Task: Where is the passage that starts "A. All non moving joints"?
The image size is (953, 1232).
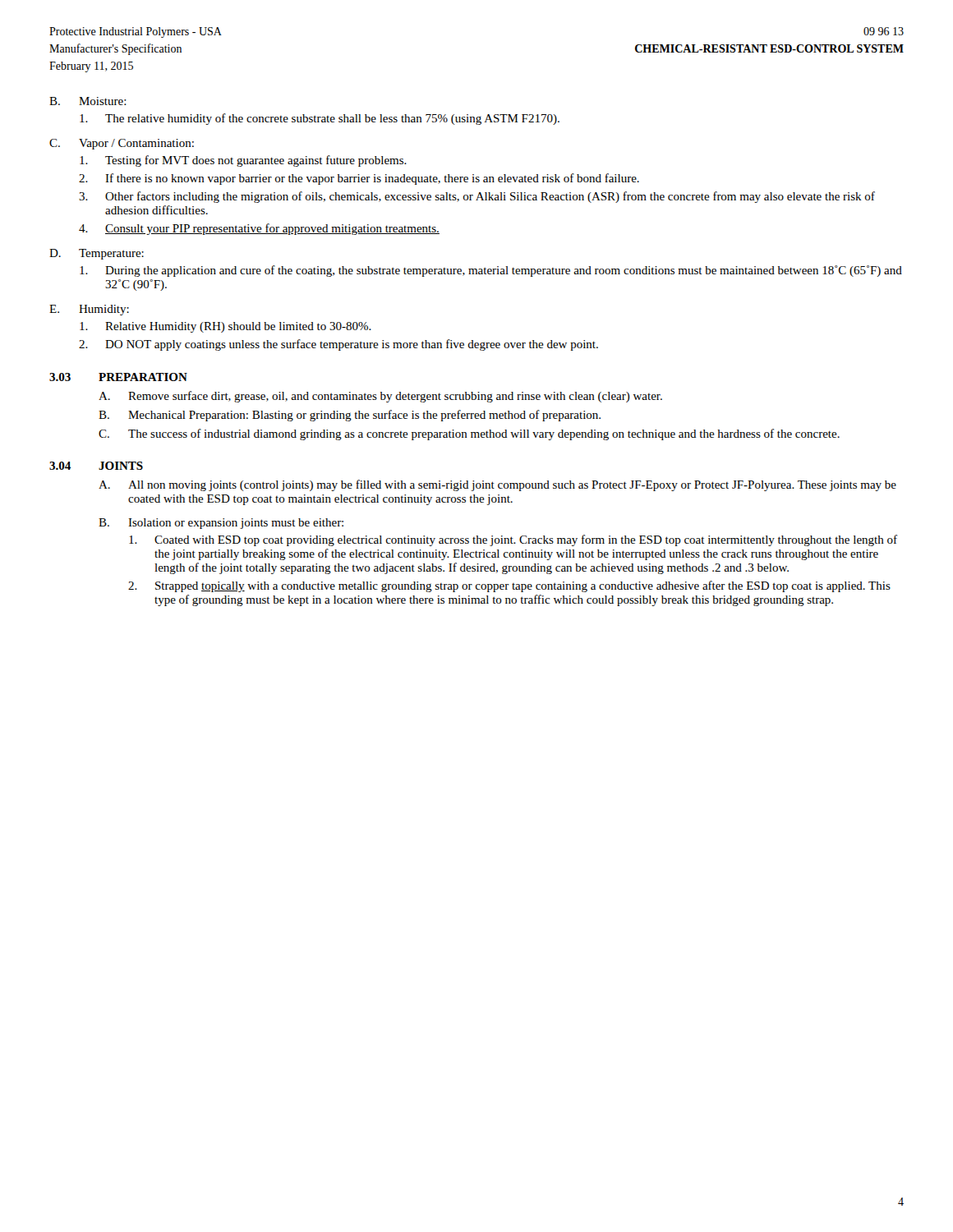Action: [501, 492]
